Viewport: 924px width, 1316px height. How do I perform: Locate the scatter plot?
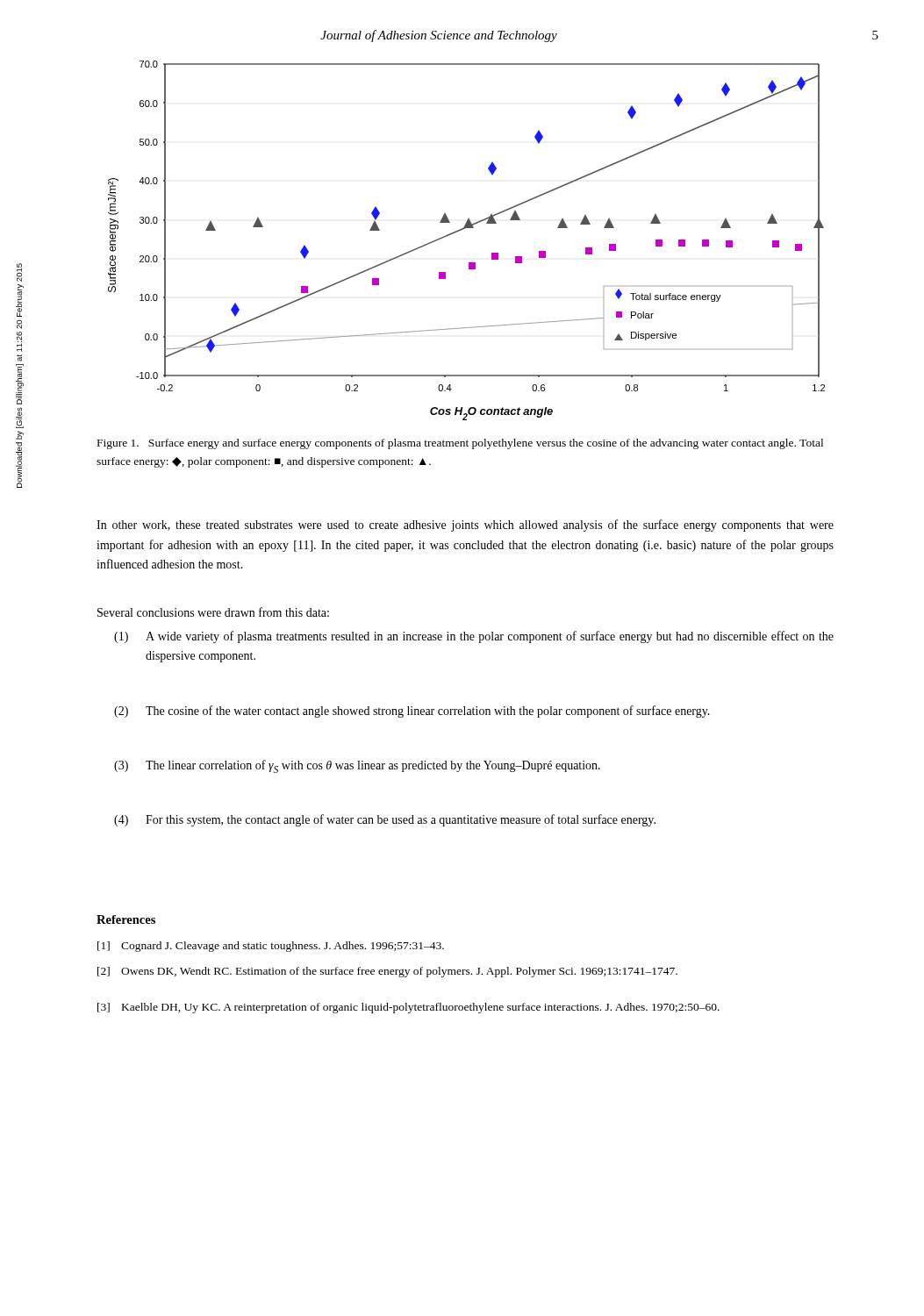pyautogui.click(x=472, y=240)
